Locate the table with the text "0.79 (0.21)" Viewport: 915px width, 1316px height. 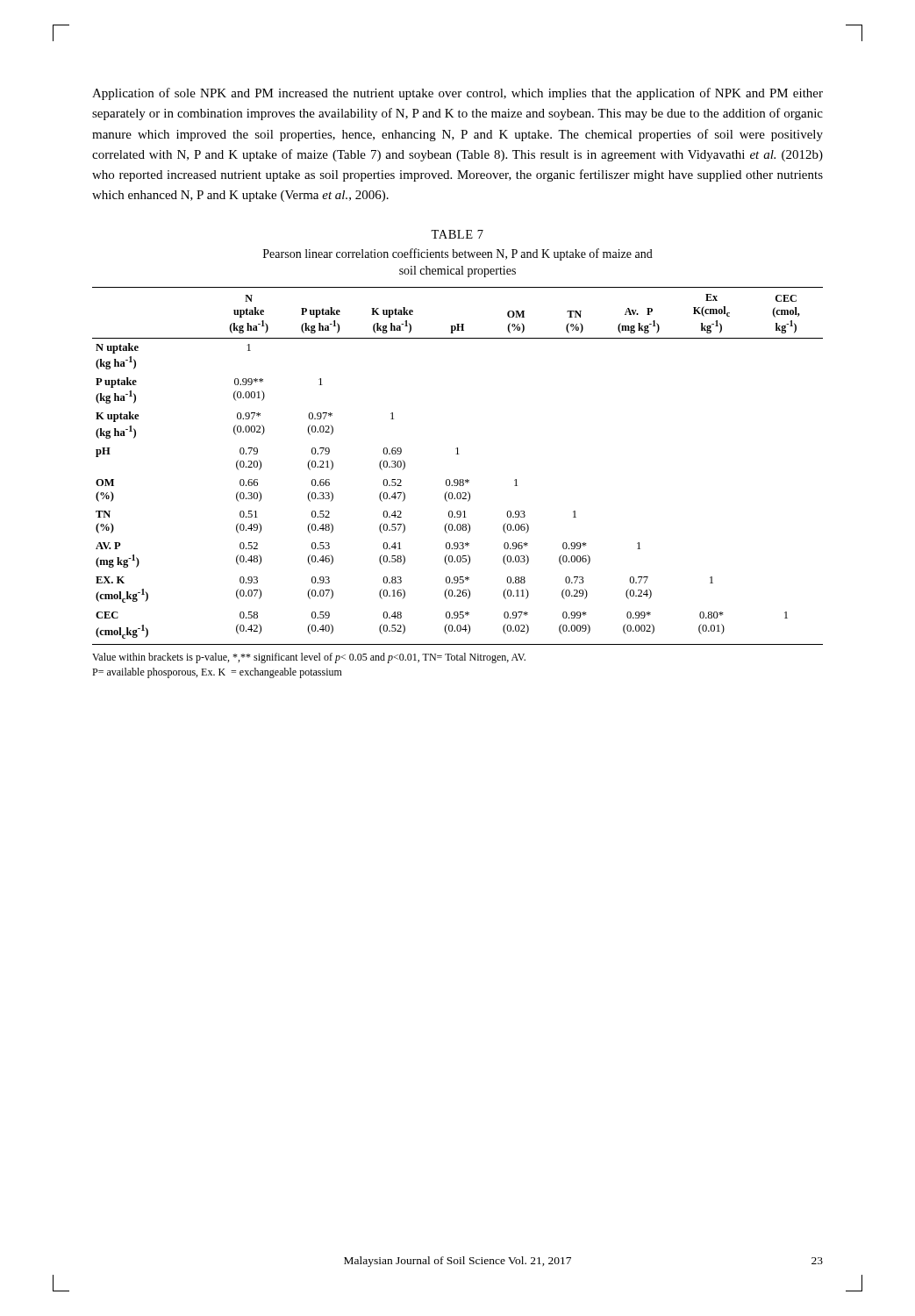click(x=458, y=484)
